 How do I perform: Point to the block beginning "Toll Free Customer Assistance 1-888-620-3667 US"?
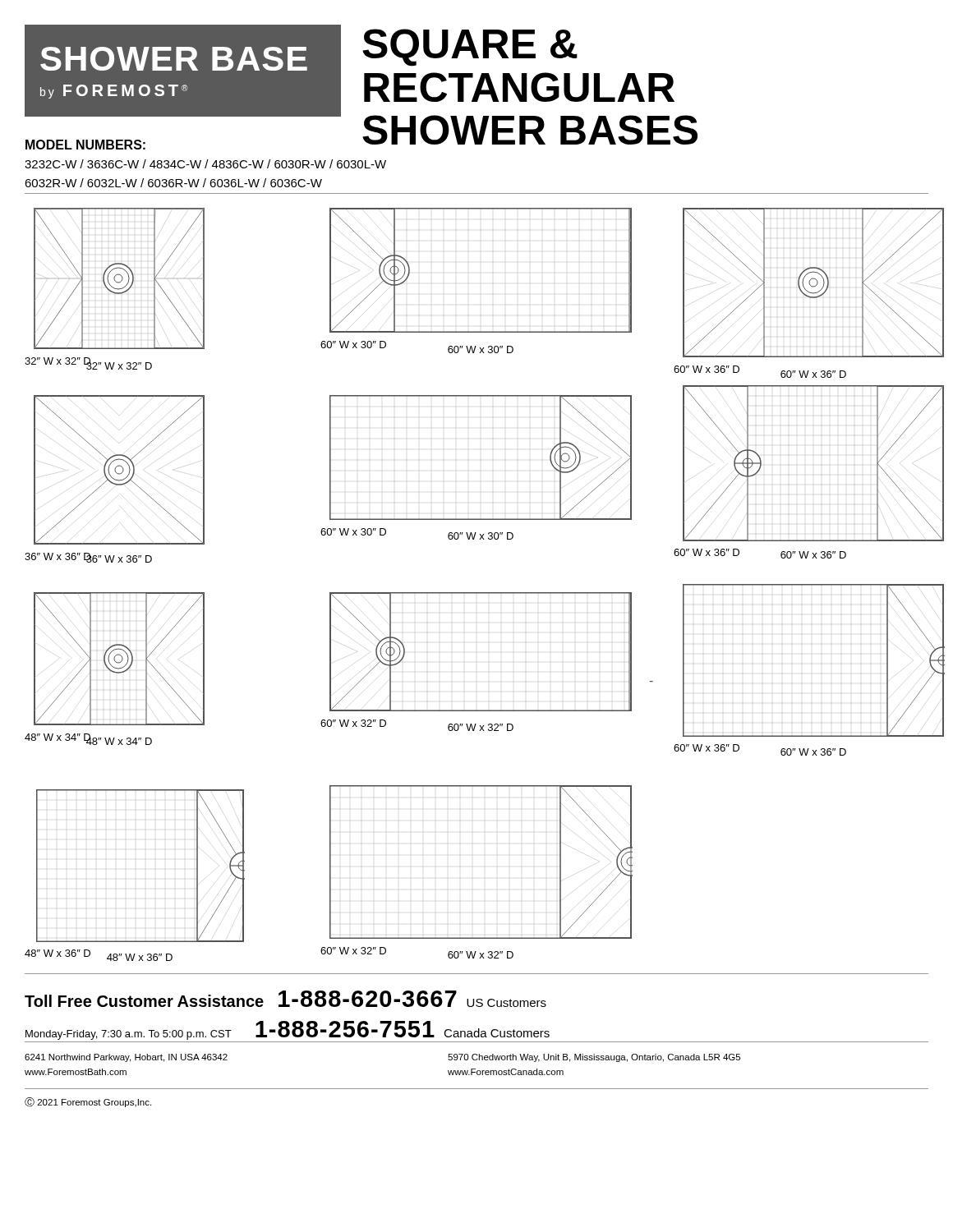point(476,1014)
